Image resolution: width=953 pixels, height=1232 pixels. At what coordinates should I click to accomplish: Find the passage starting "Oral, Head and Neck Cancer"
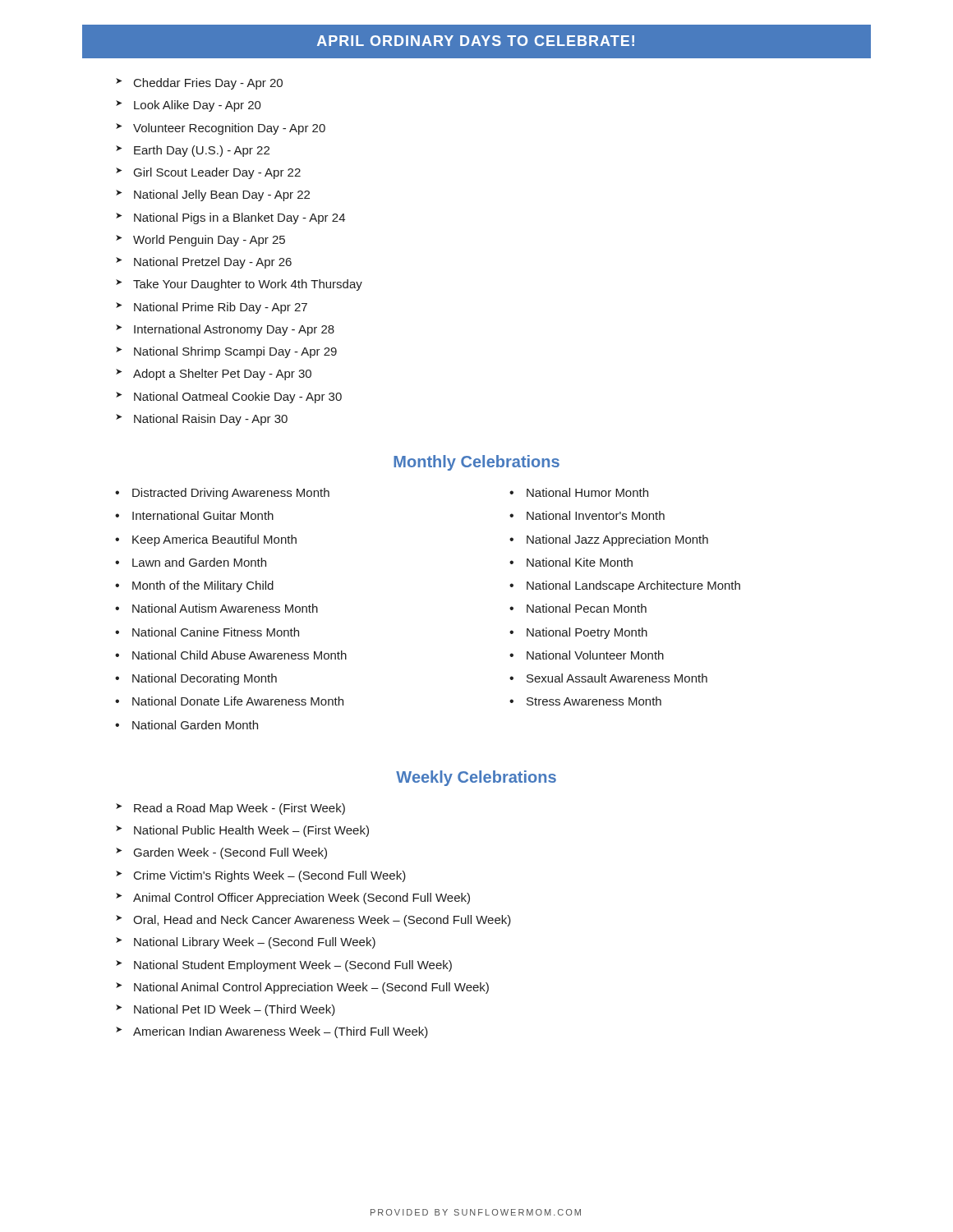[x=322, y=920]
